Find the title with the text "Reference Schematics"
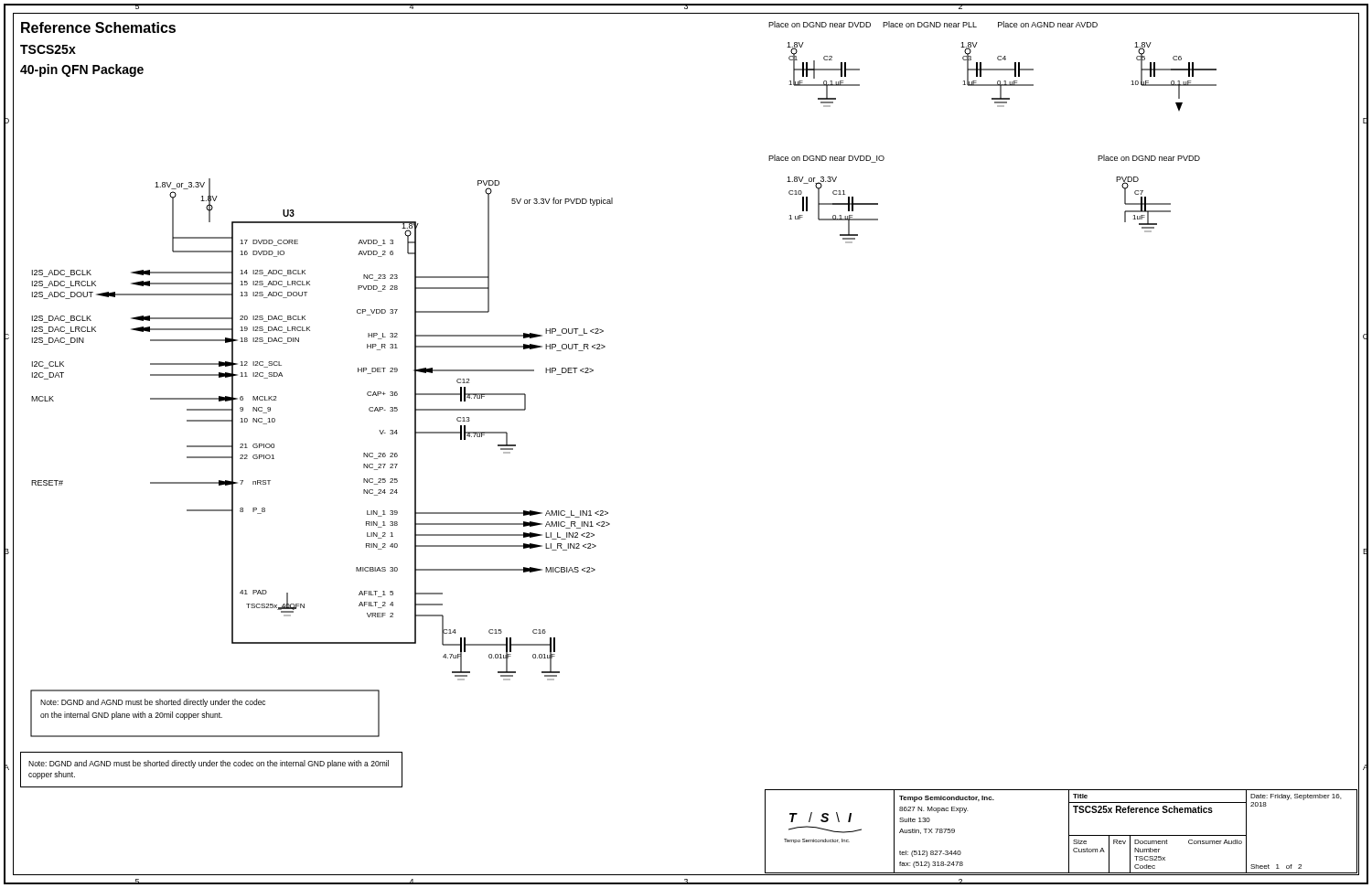Screen dimensions: 888x1372 [x=98, y=28]
